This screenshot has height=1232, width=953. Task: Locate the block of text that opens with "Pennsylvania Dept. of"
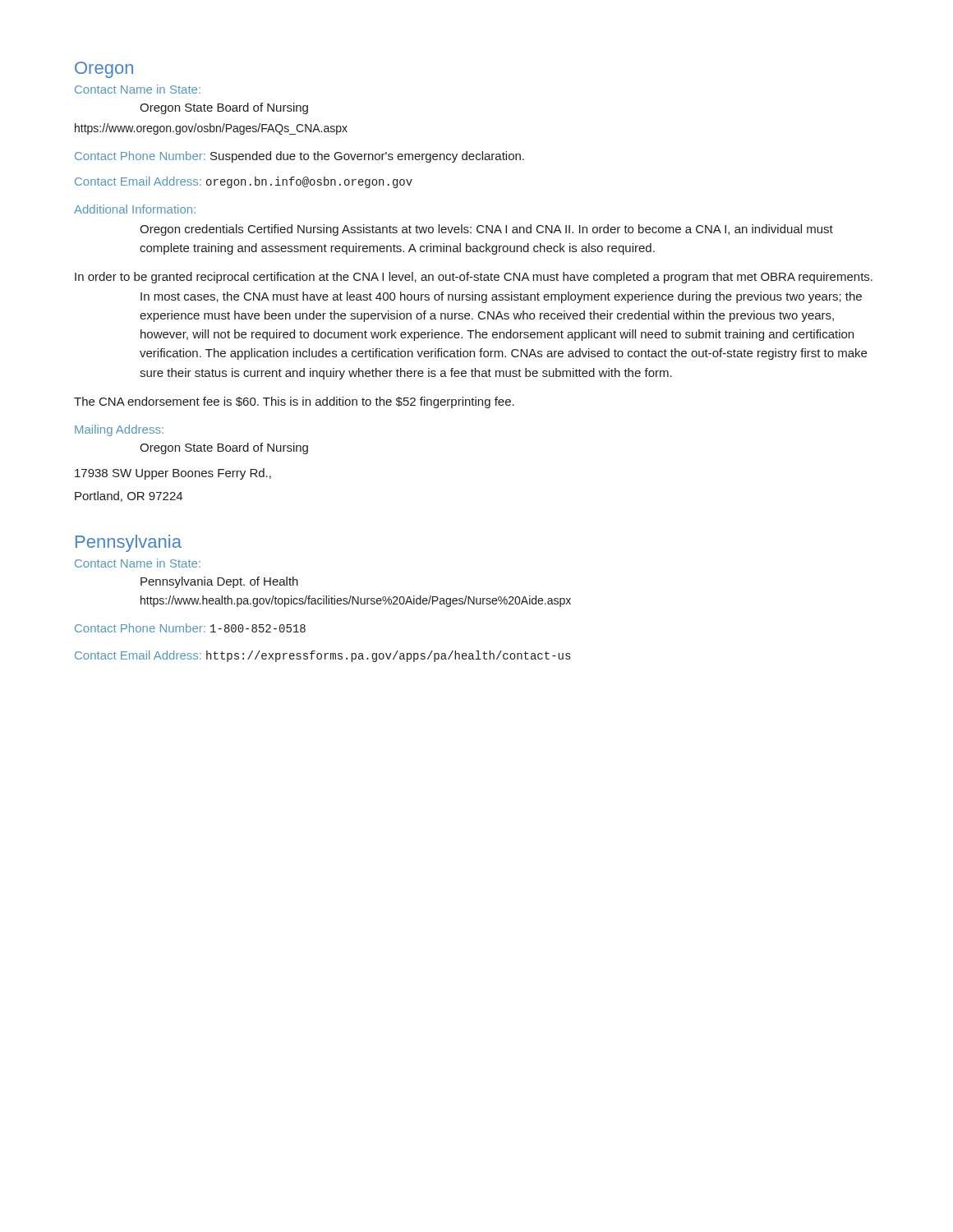point(219,581)
